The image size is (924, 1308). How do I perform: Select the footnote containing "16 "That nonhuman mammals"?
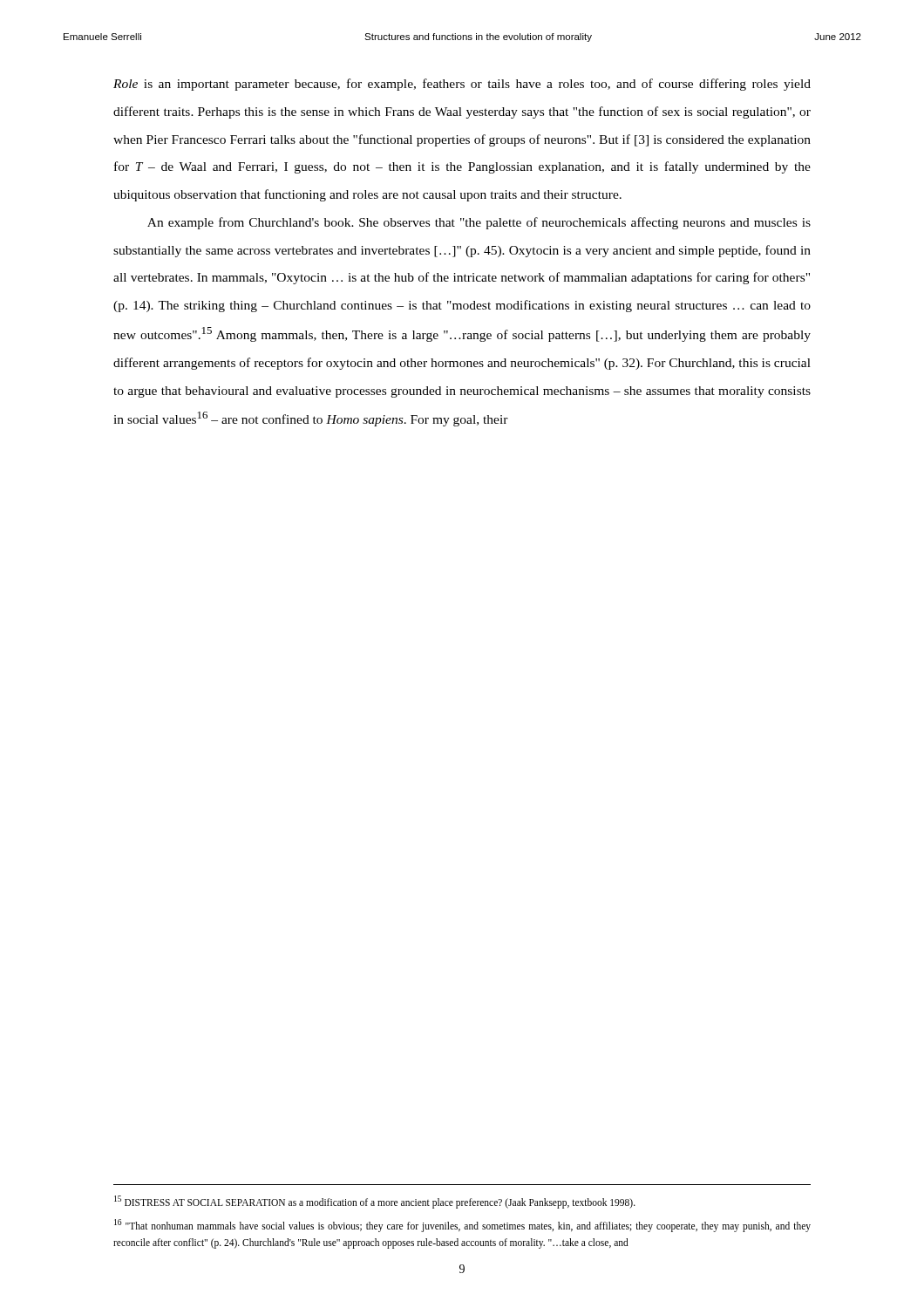pyautogui.click(x=462, y=1233)
